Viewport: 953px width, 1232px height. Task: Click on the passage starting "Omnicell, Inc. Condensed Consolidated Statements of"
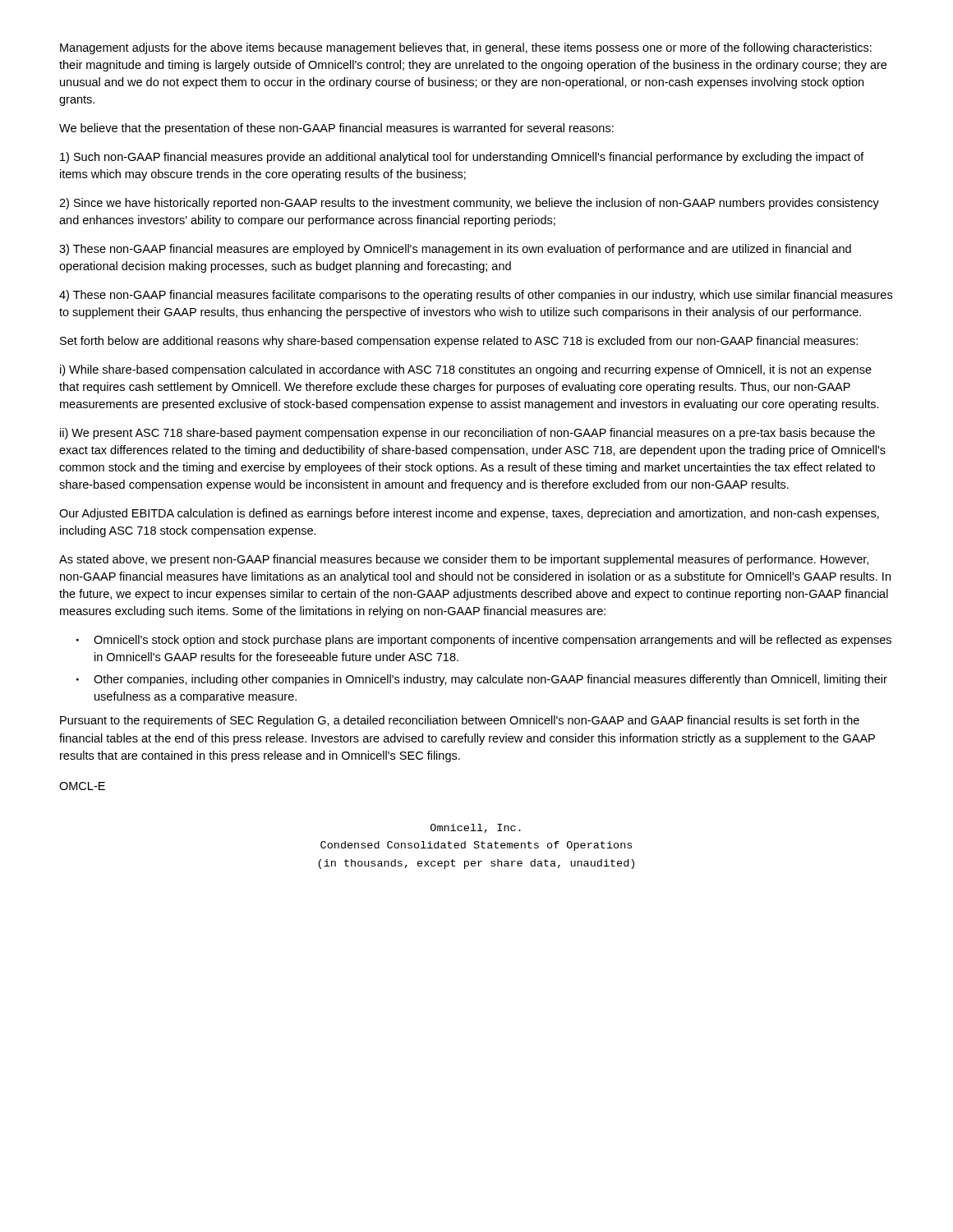(x=476, y=846)
